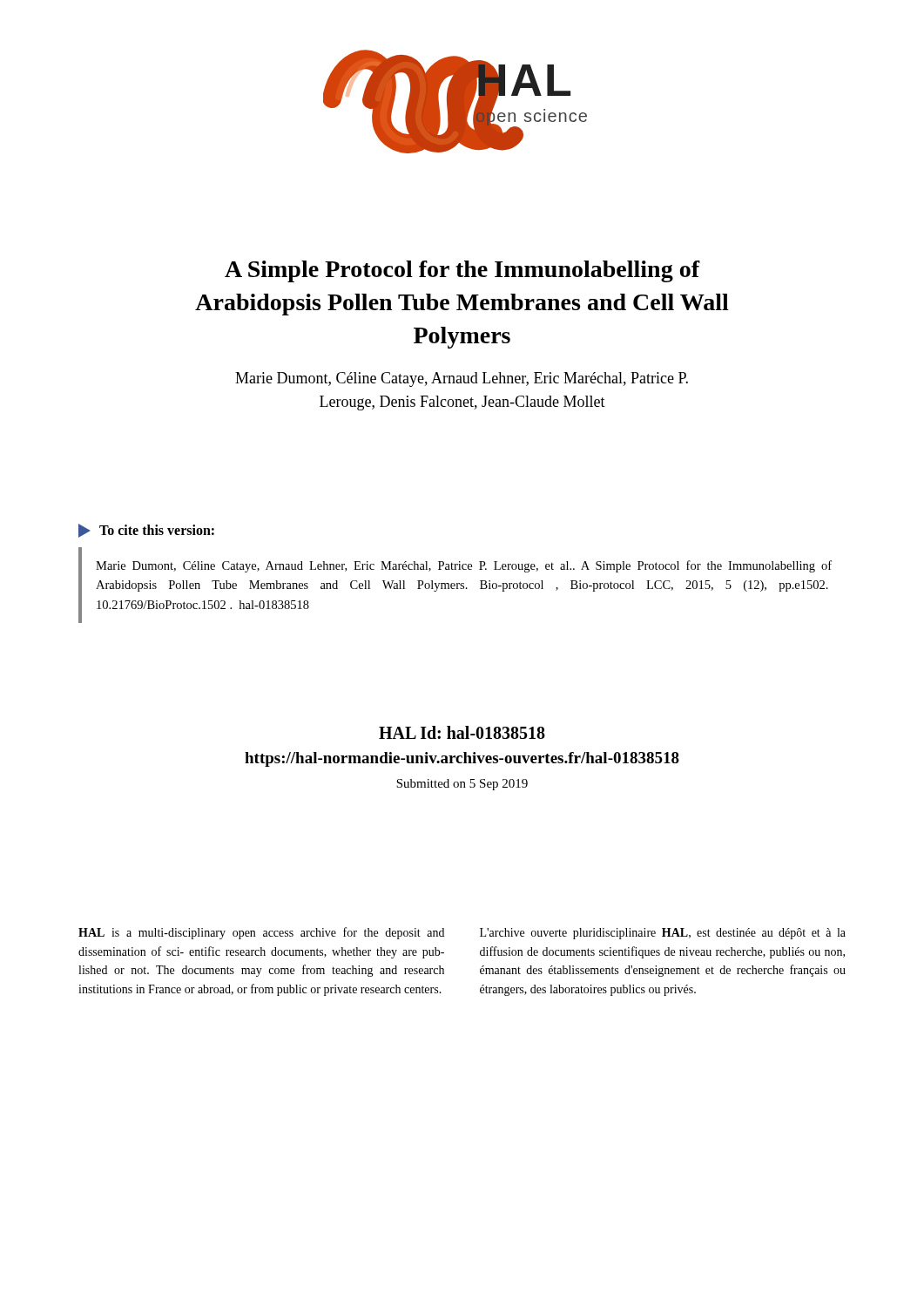Select the section header containing "To cite this"
The width and height of the screenshot is (924, 1307).
coord(147,531)
